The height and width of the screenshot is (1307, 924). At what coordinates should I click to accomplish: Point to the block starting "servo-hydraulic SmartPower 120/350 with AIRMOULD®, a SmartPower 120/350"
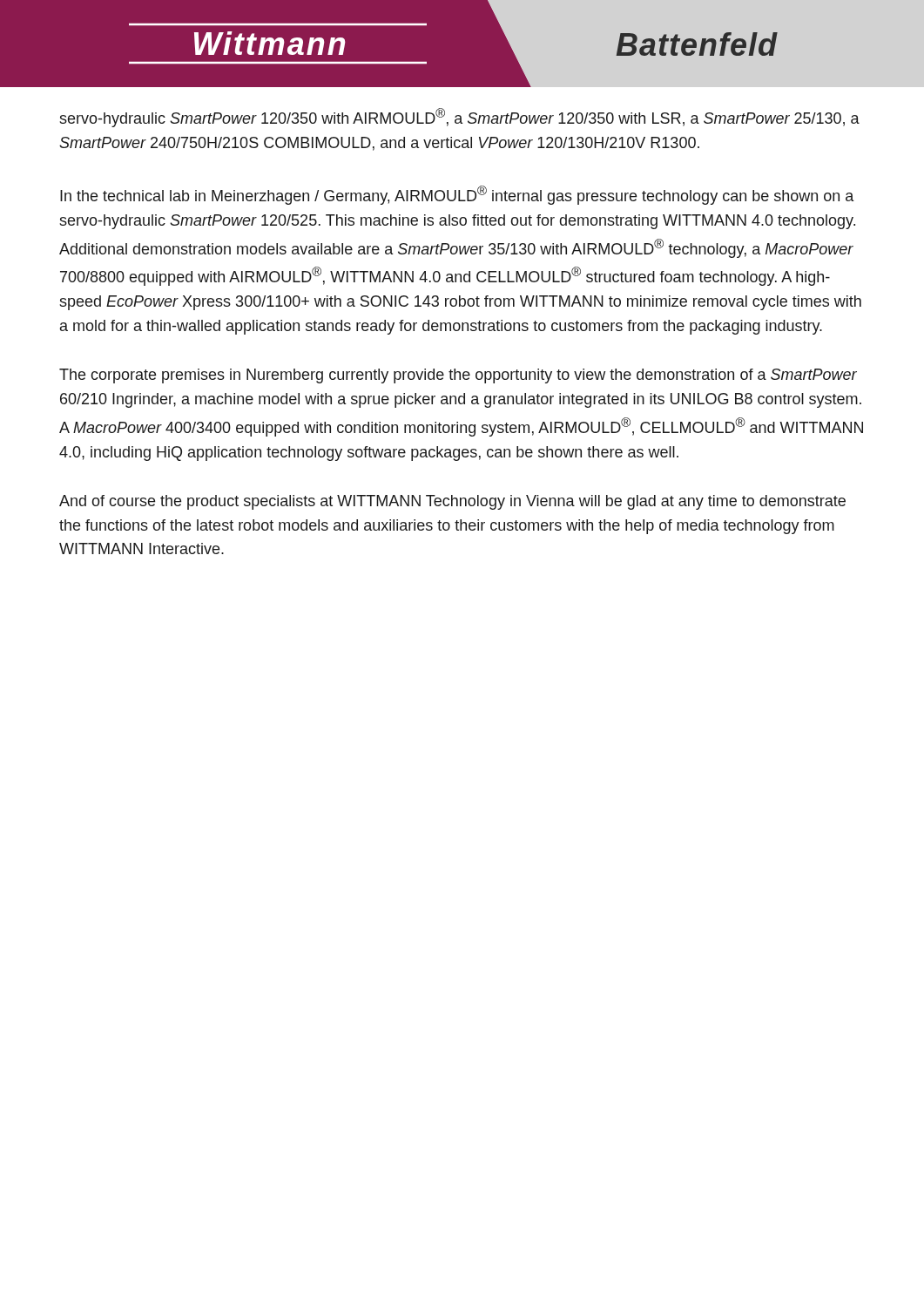(x=459, y=128)
